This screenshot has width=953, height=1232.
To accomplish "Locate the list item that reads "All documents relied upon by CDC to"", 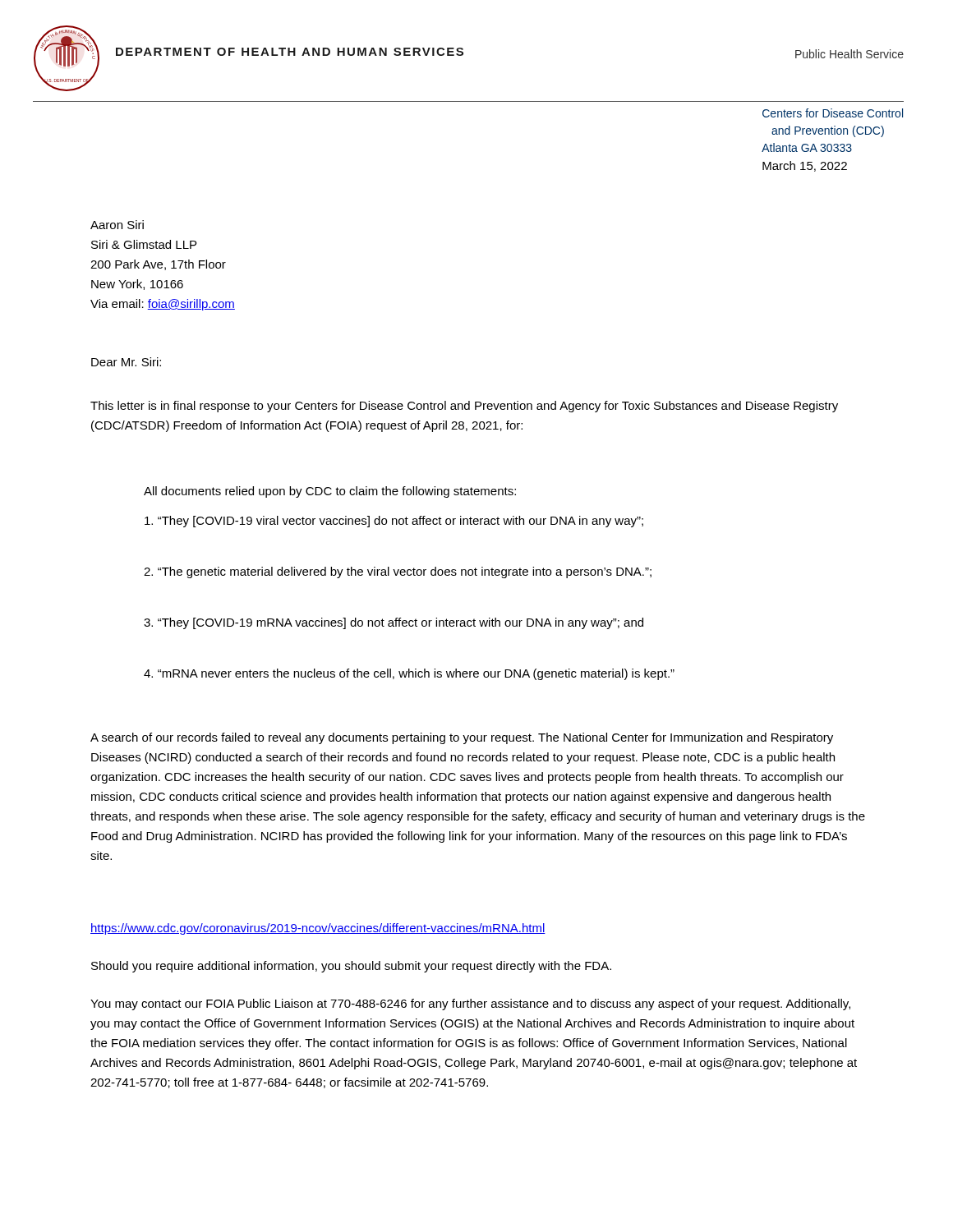I will click(x=330, y=491).
